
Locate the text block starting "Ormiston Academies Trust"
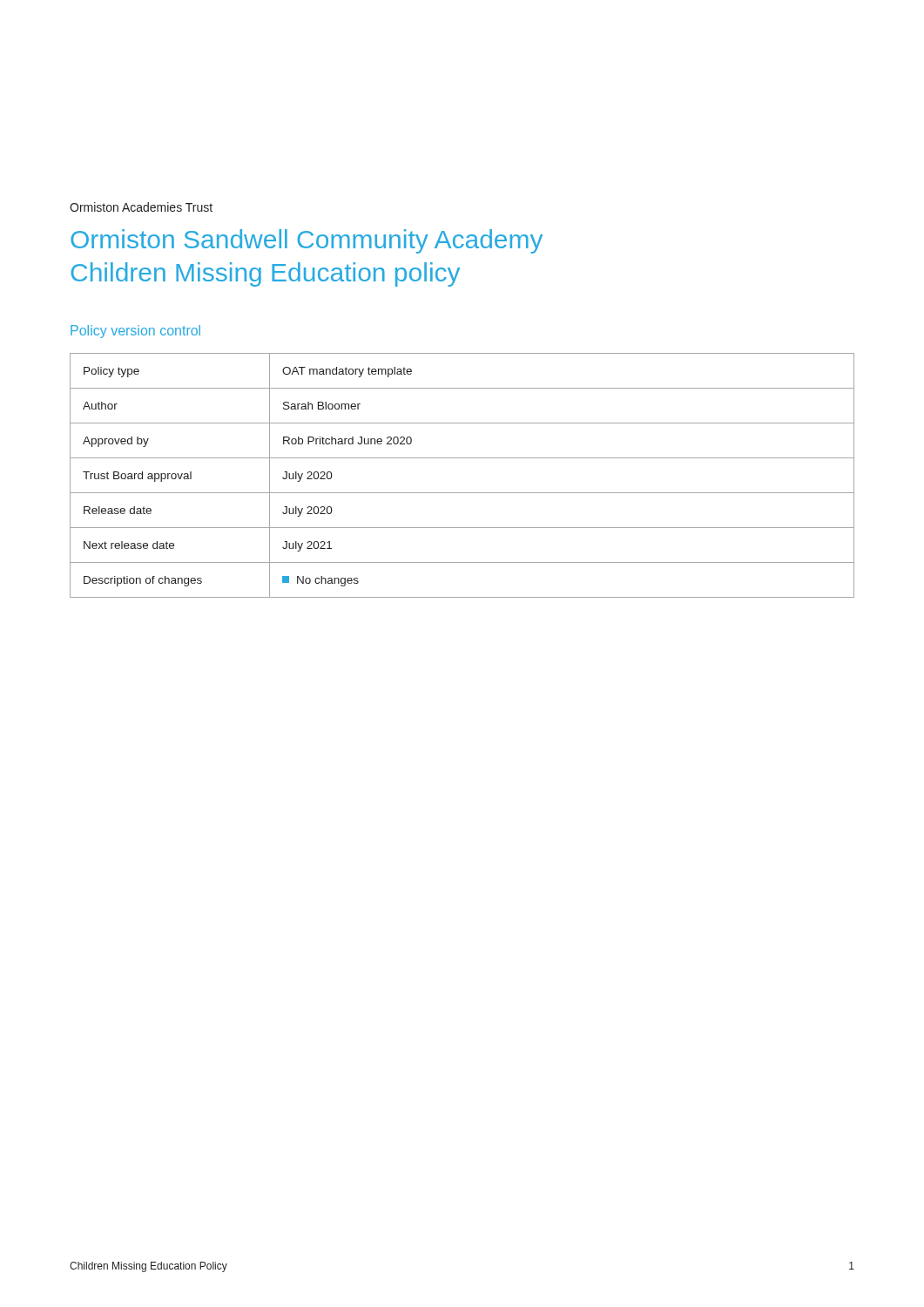pos(141,207)
